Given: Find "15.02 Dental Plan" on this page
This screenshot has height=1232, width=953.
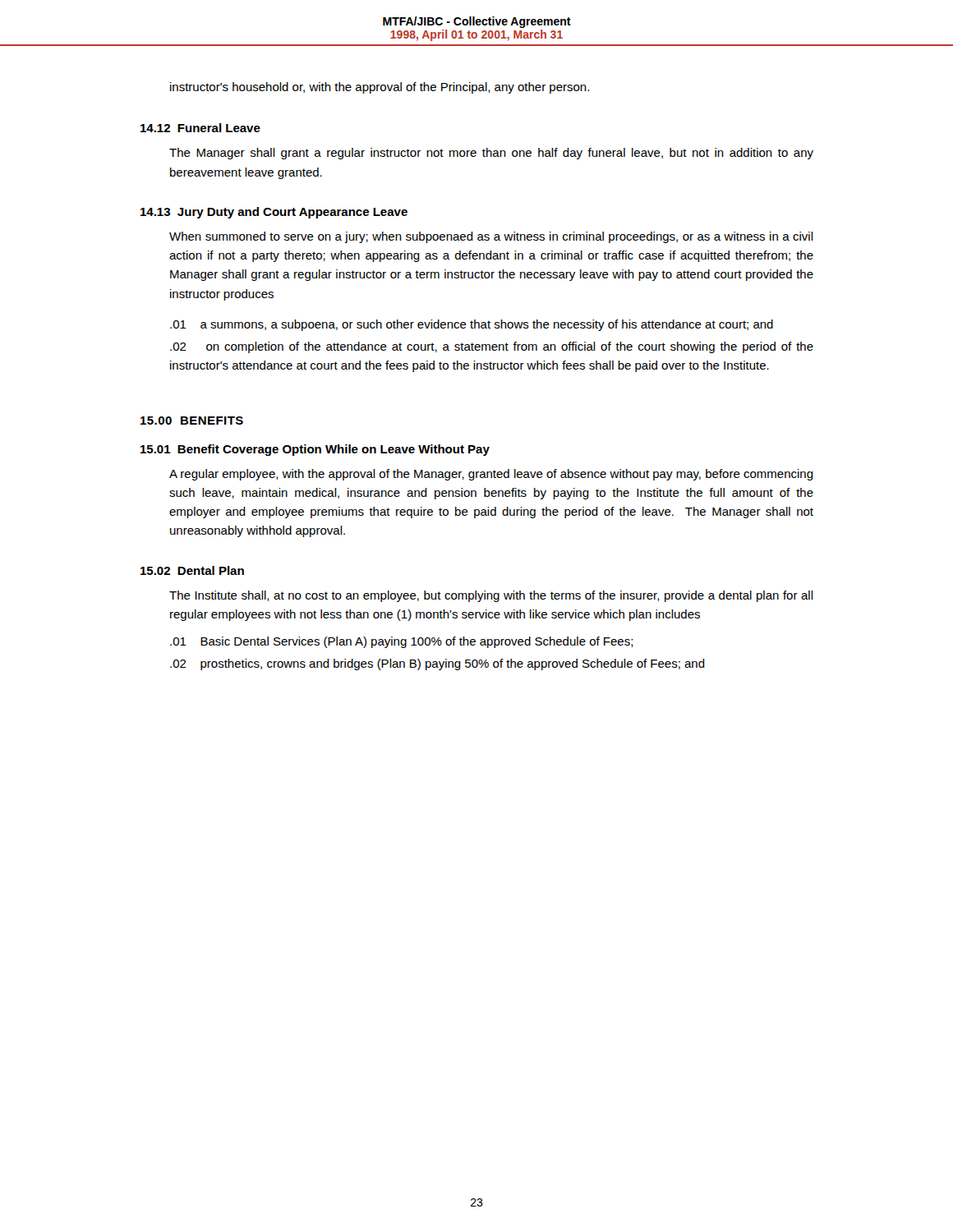Looking at the screenshot, I should tap(192, 570).
